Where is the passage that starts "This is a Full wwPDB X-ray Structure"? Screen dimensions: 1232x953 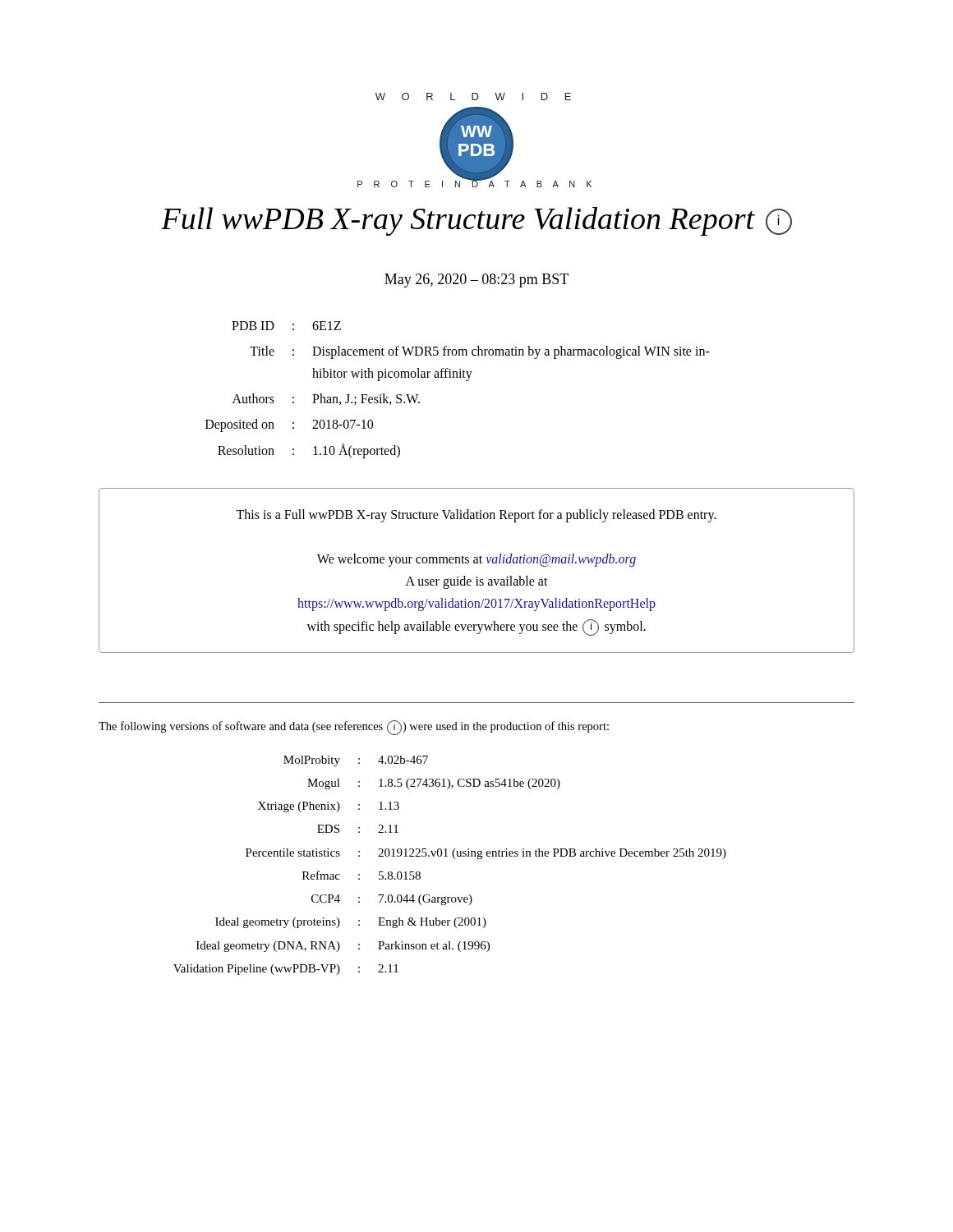(x=476, y=572)
